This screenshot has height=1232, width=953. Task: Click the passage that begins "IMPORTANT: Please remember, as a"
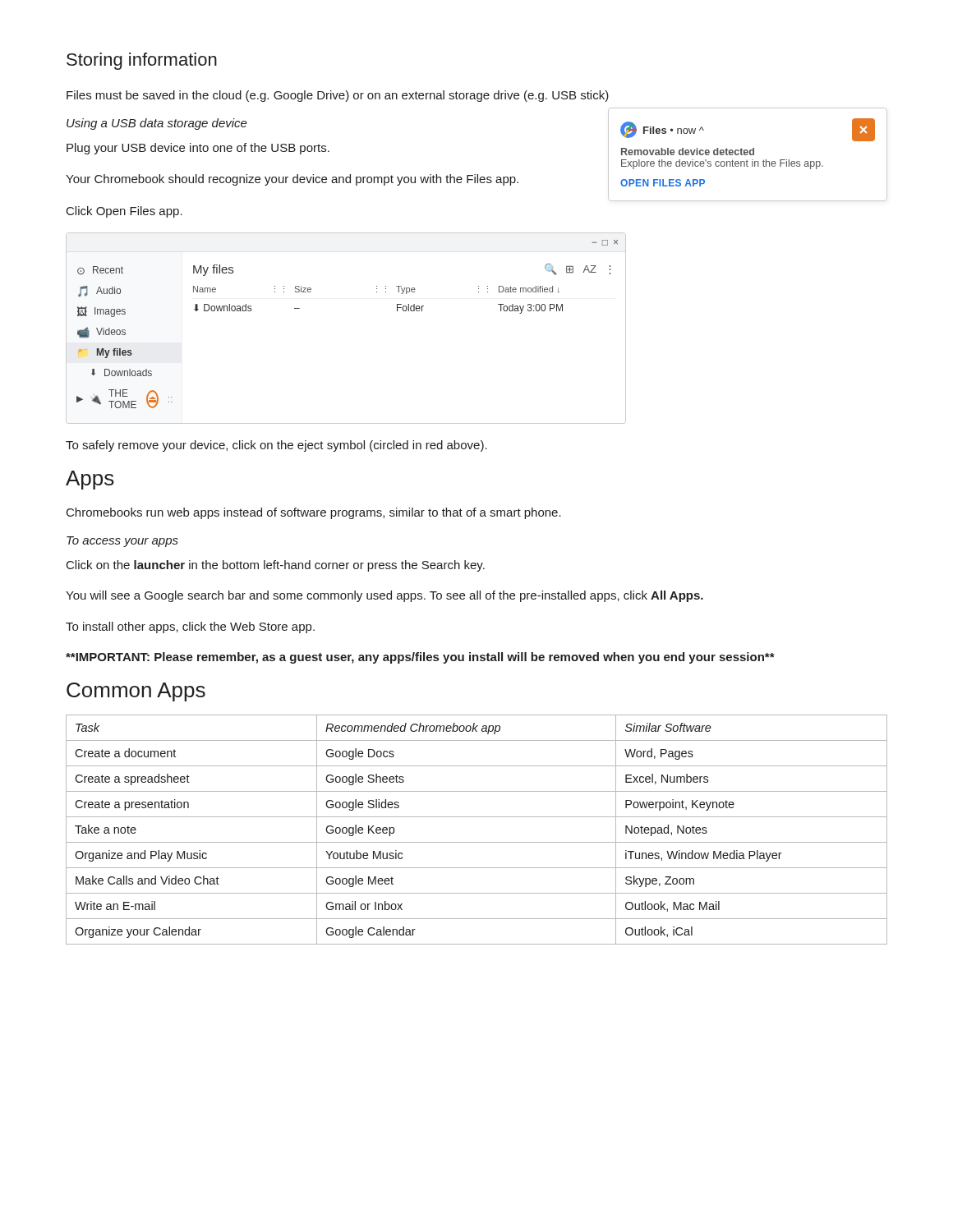[x=420, y=656]
